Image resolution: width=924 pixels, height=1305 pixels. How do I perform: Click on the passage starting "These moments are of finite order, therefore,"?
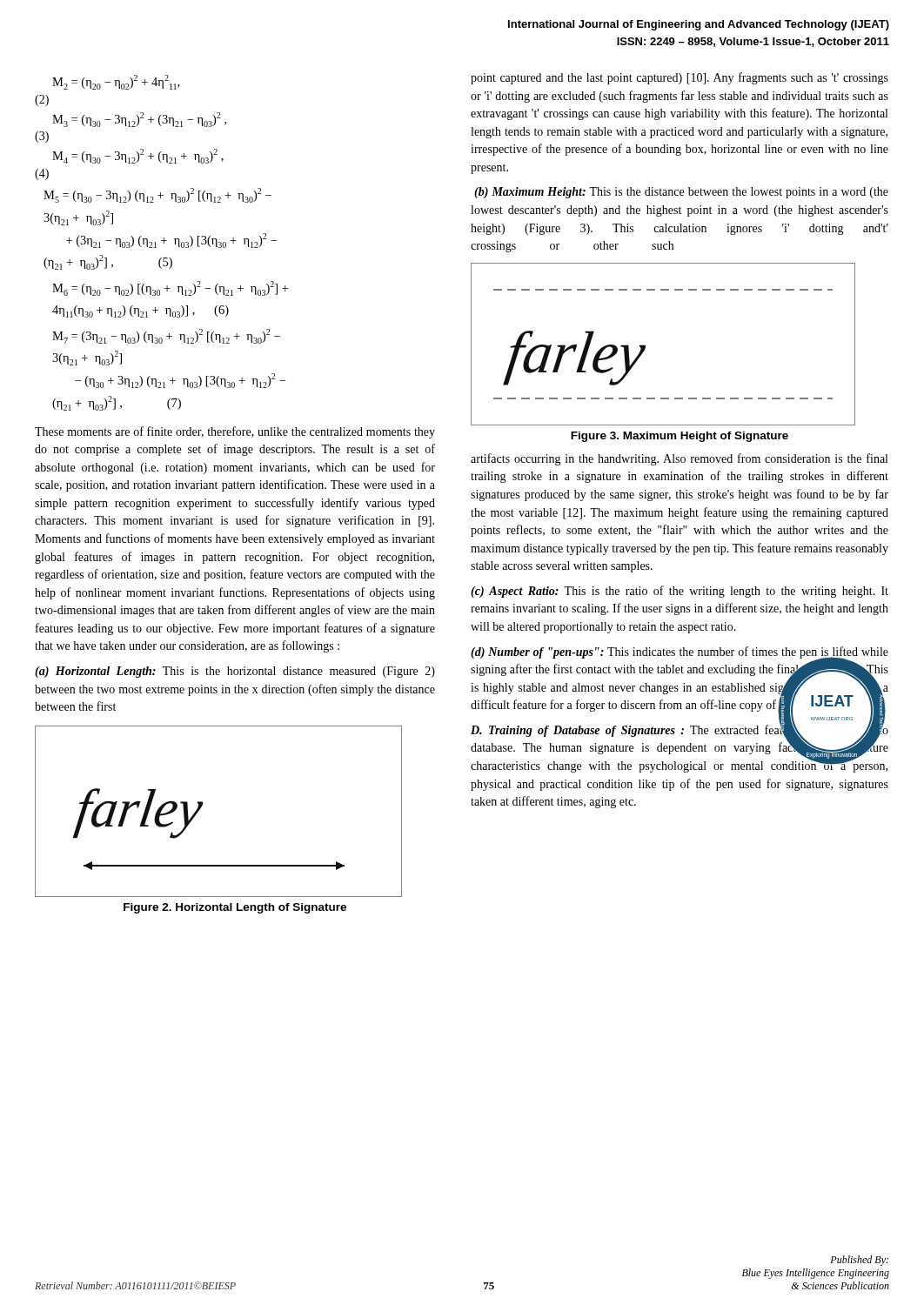pyautogui.click(x=235, y=539)
